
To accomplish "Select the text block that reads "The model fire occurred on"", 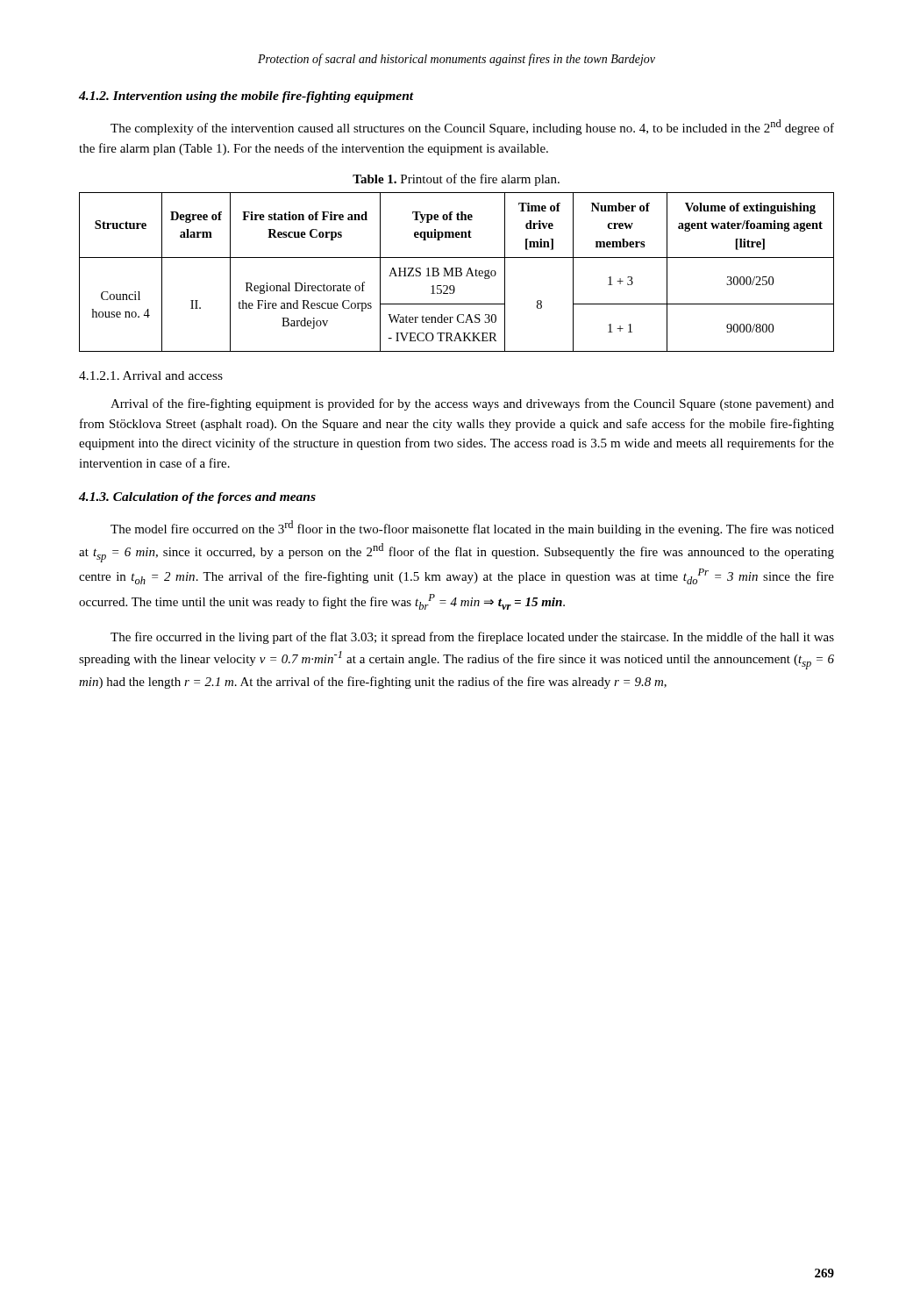I will click(456, 566).
